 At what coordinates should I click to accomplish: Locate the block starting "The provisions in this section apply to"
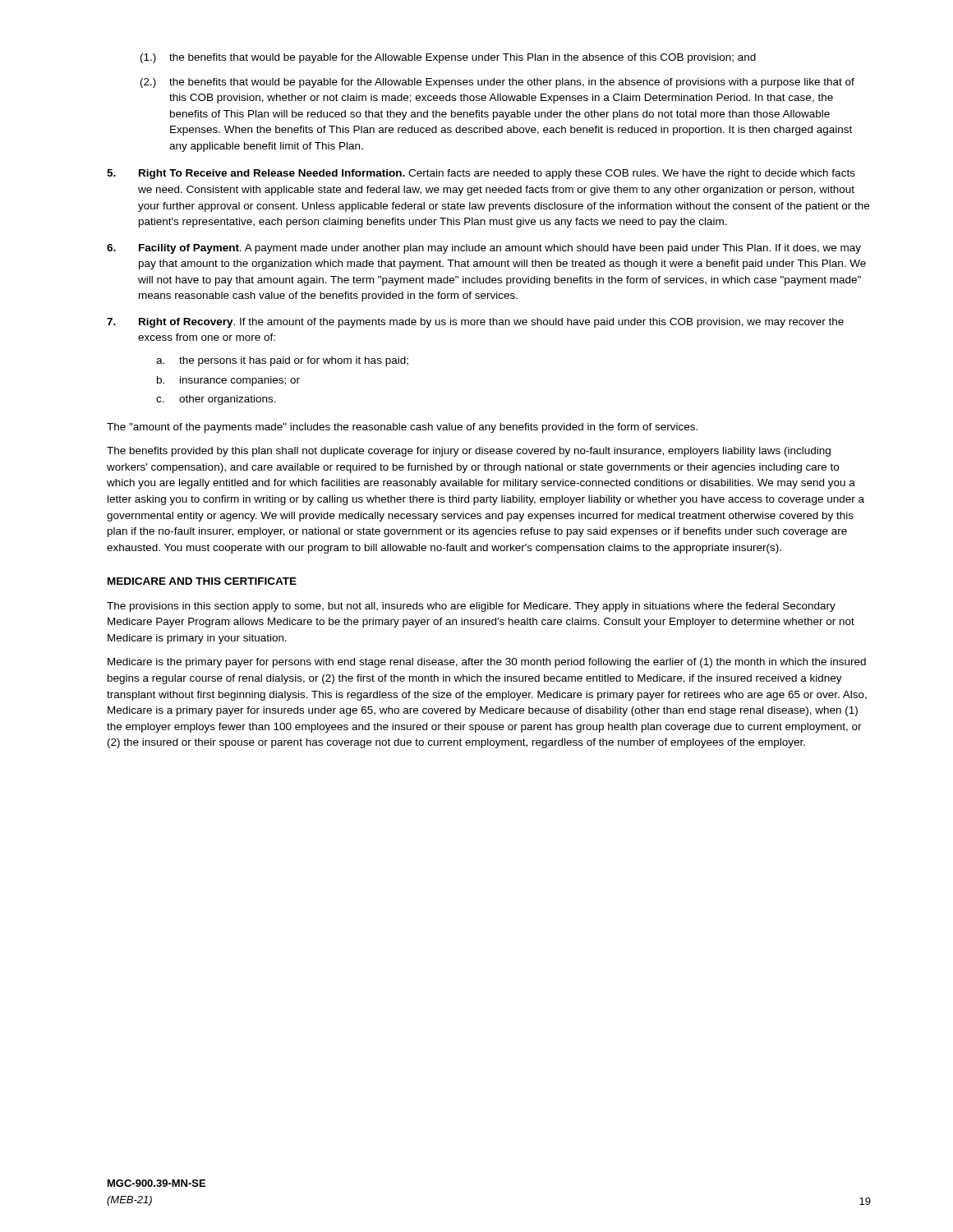point(481,622)
